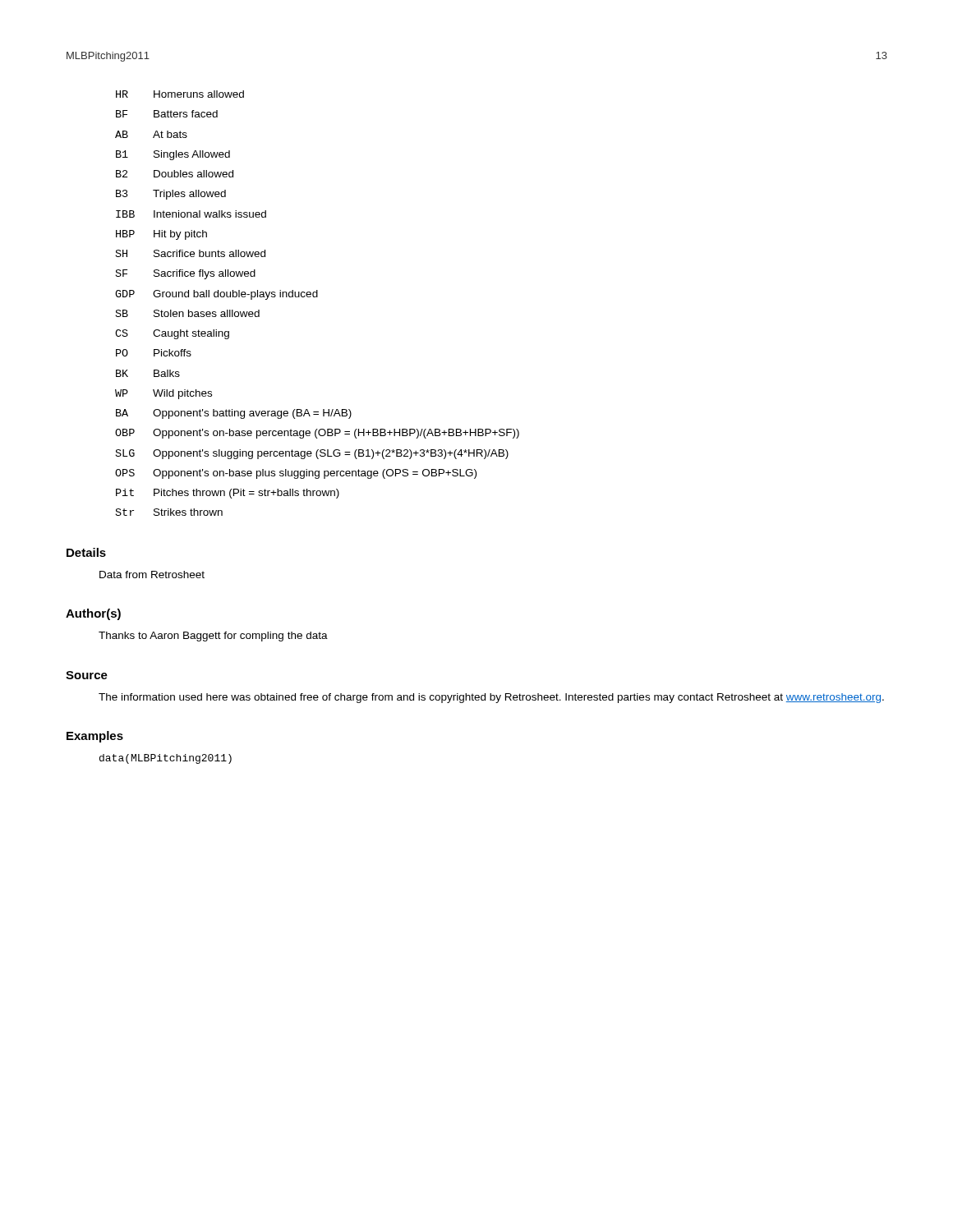Find the list item containing "OBP Opponent's on-base percentage"

[317, 434]
